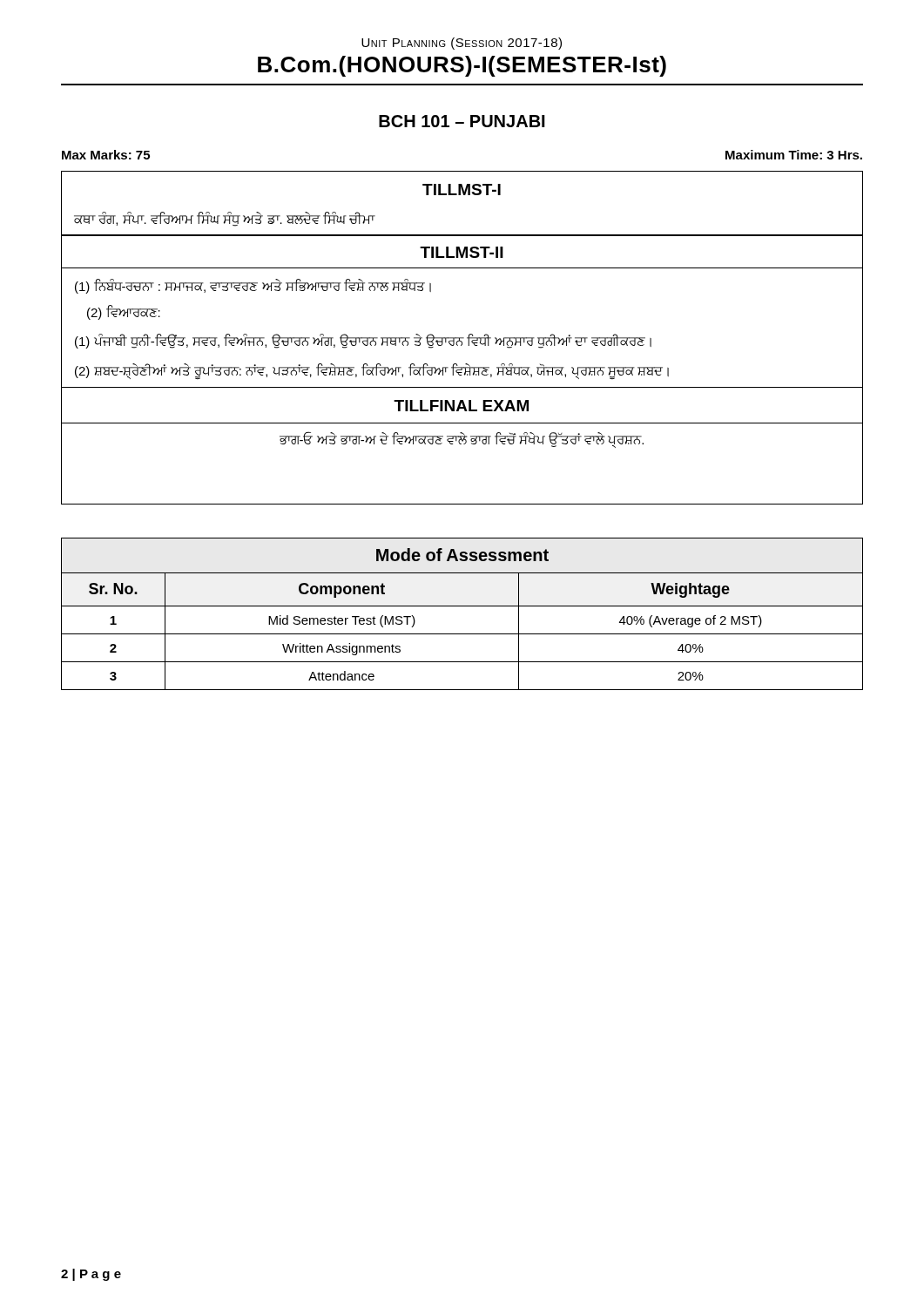Find "TILLFINAL EXAM" on this page
The width and height of the screenshot is (924, 1307).
point(462,406)
